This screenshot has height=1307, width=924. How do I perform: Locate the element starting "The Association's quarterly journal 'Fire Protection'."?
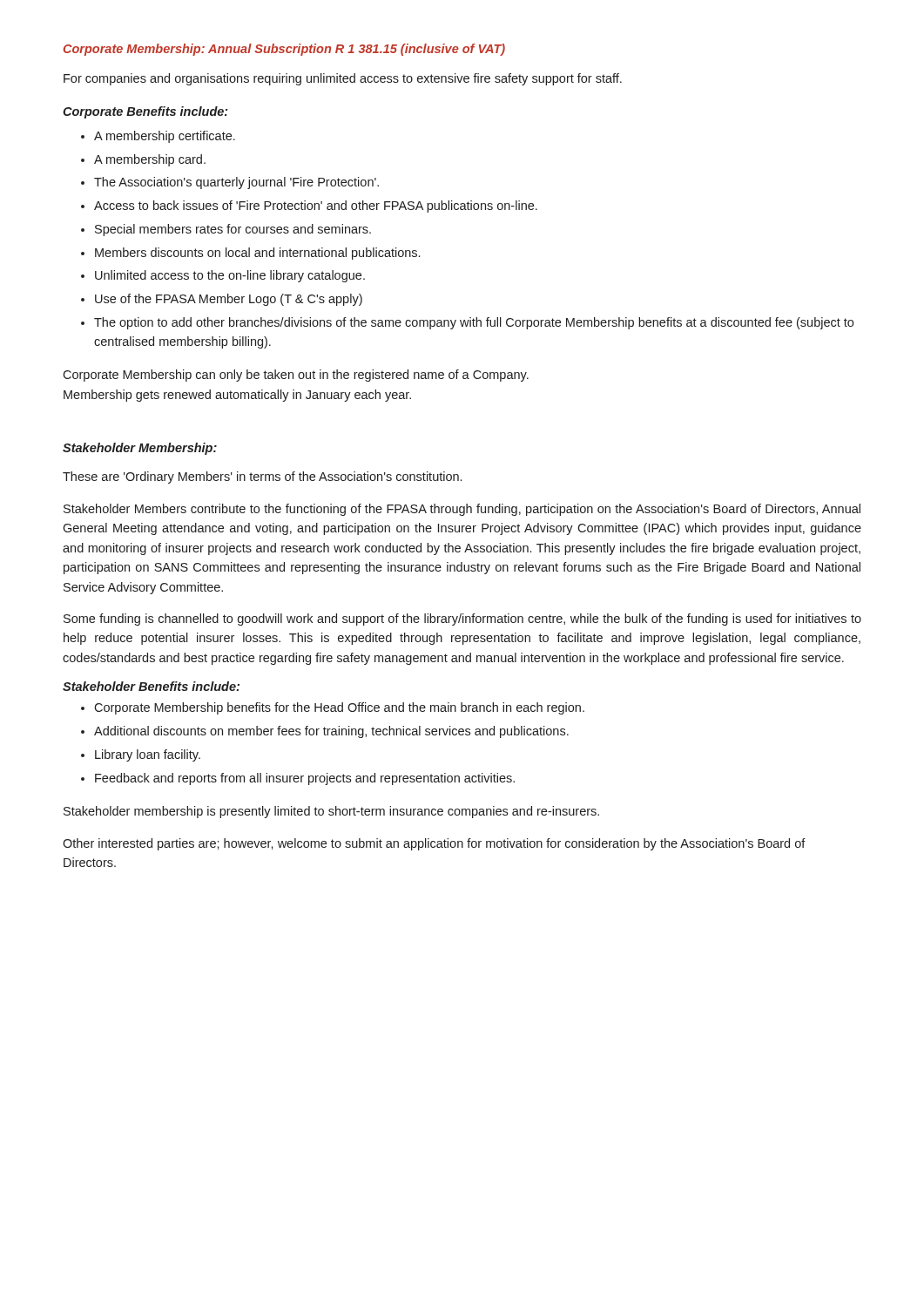pyautogui.click(x=237, y=182)
